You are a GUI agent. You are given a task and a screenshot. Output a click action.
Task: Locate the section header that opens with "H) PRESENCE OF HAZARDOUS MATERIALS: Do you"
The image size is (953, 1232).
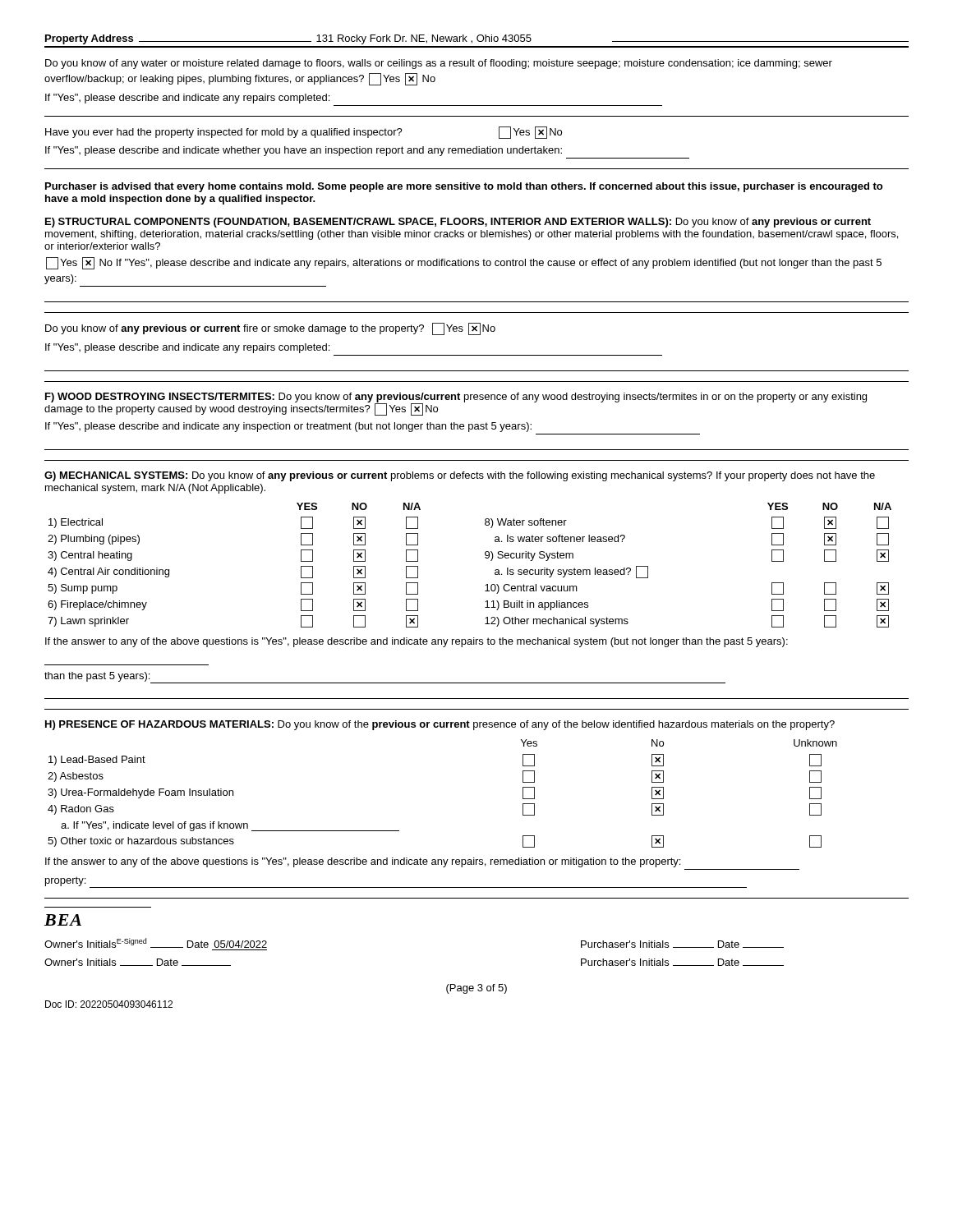coord(440,724)
